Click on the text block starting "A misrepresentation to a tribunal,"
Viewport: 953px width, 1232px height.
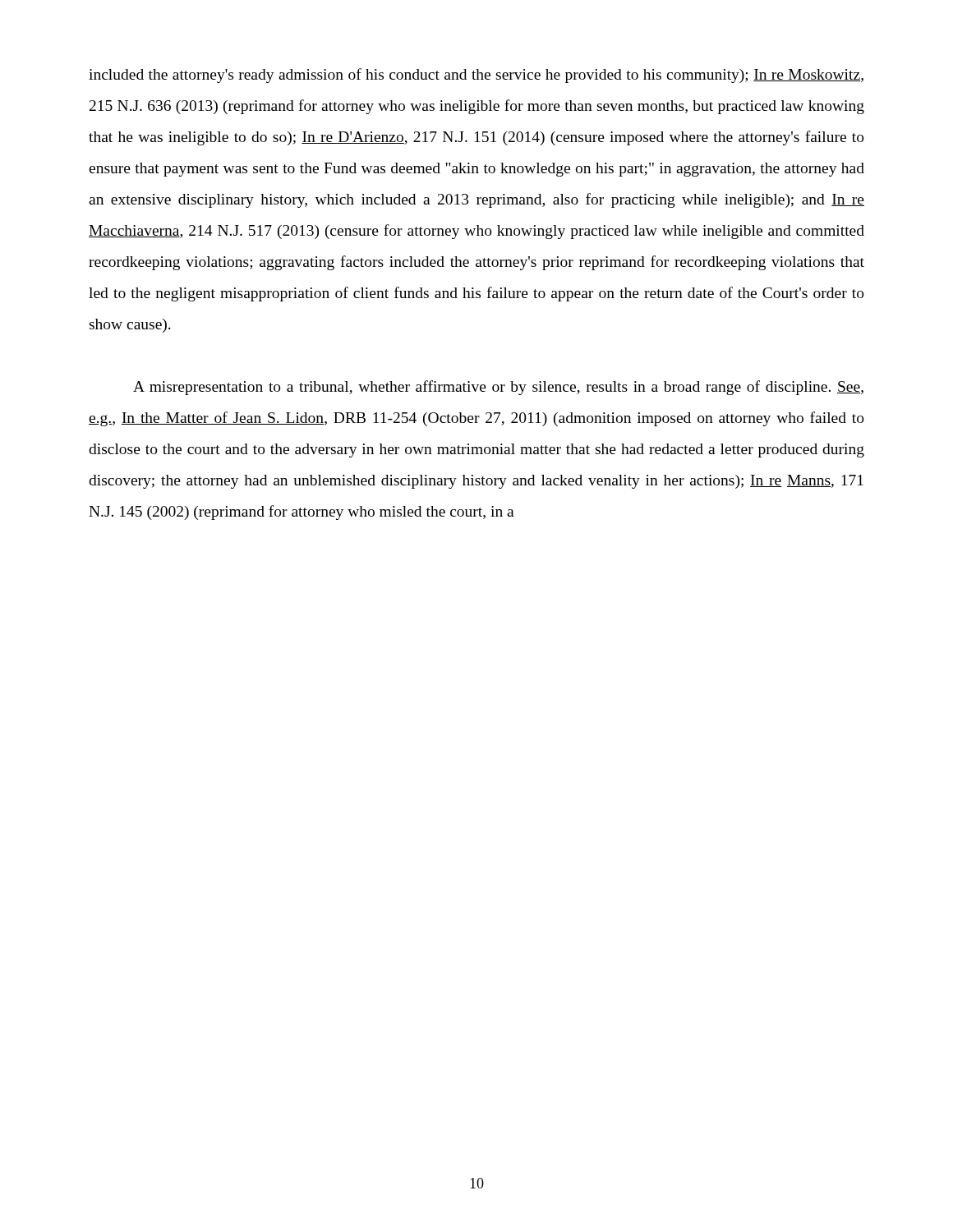[476, 449]
